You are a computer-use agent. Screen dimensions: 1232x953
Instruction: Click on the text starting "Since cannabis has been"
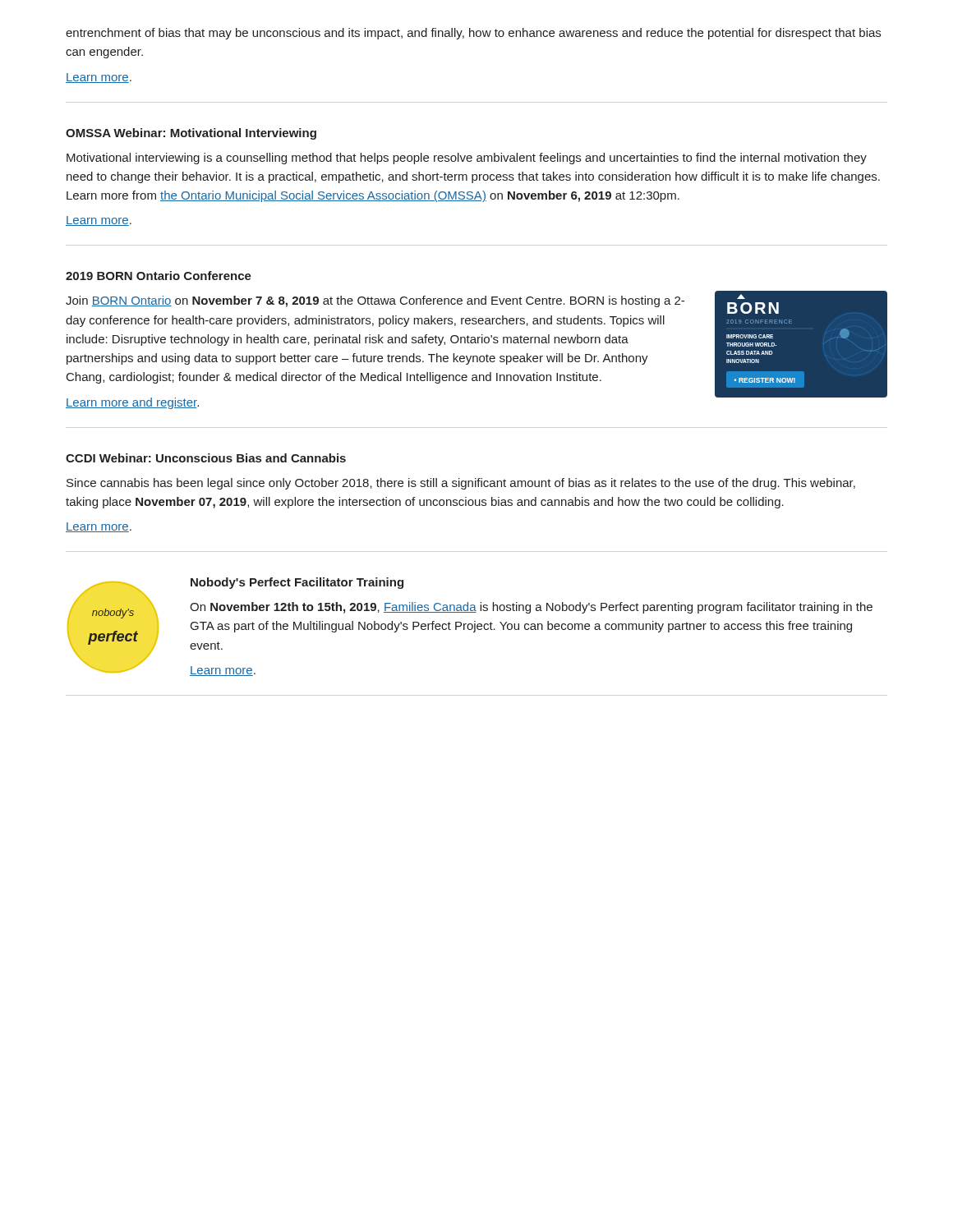tap(461, 492)
